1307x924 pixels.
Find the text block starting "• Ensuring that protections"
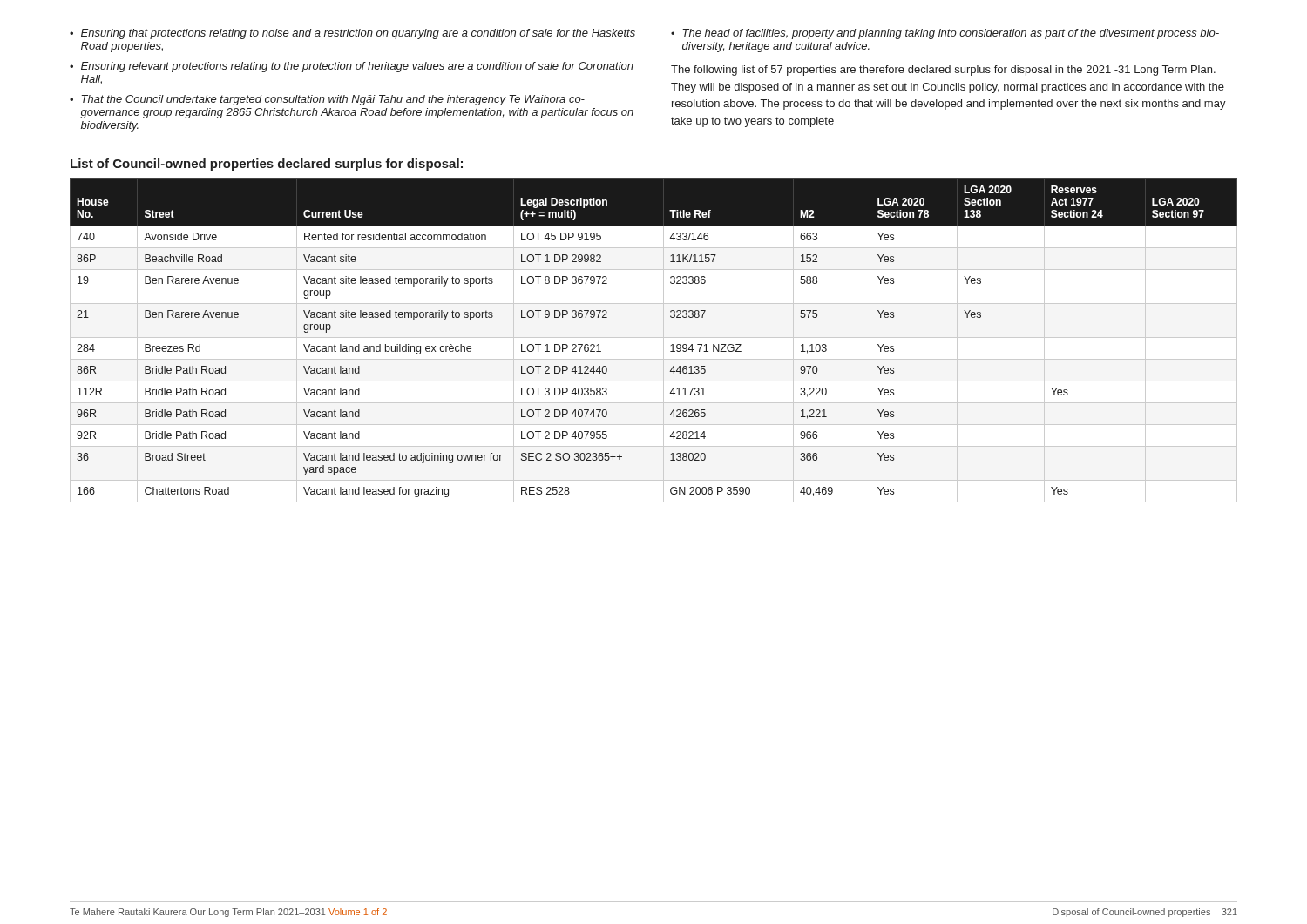click(x=353, y=39)
